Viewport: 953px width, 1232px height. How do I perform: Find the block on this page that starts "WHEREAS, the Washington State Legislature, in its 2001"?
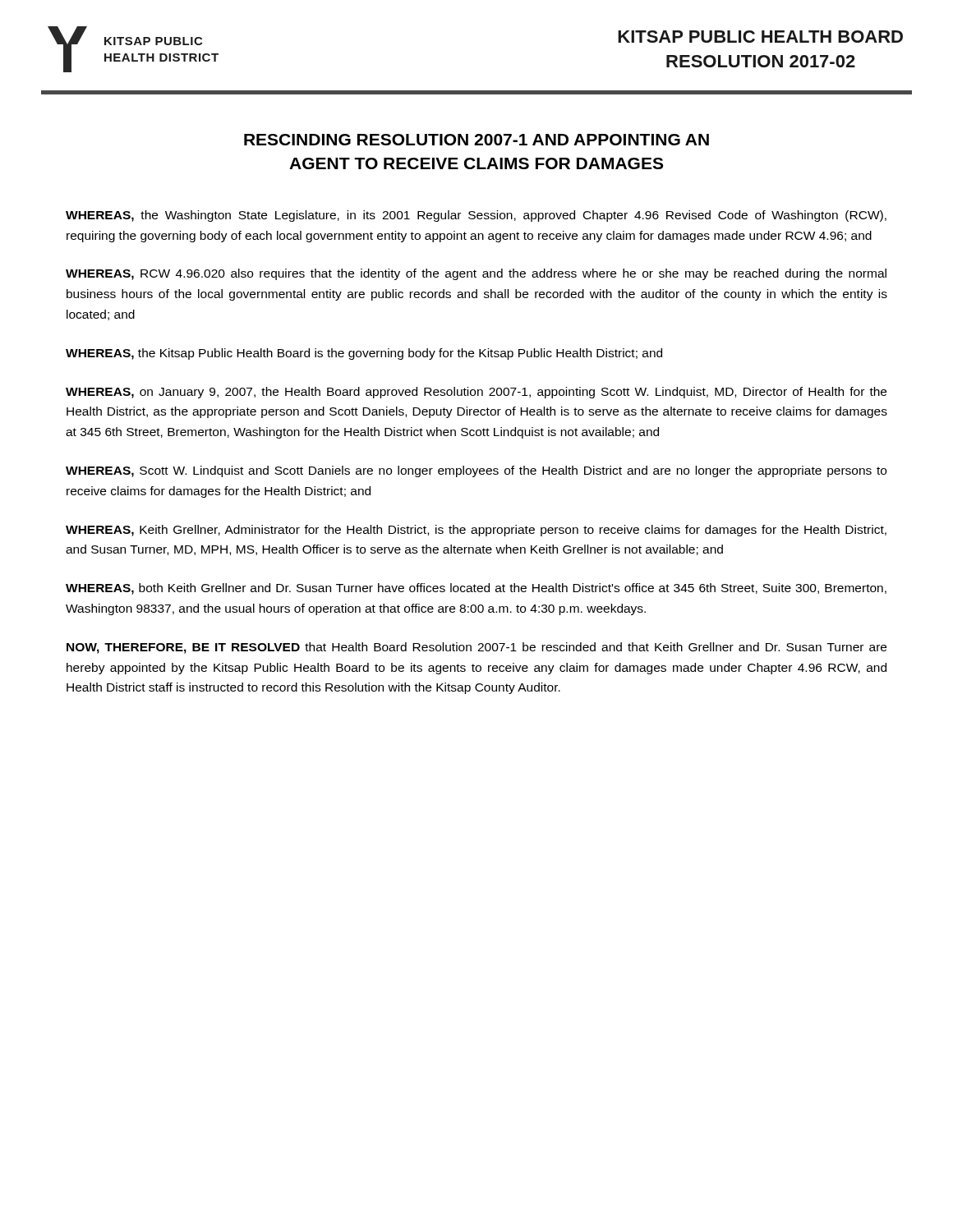(x=476, y=225)
